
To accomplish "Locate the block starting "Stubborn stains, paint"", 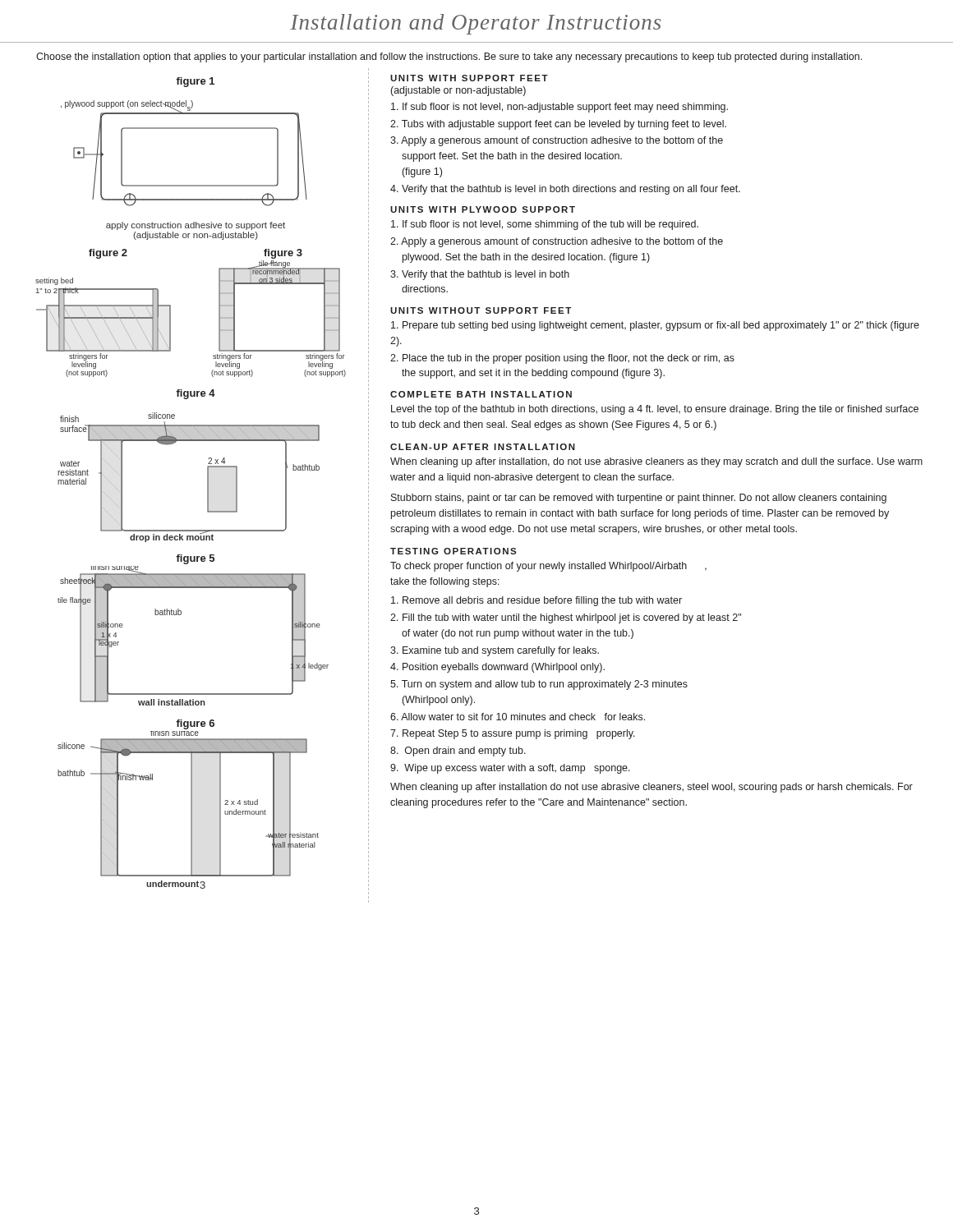I will pos(640,513).
